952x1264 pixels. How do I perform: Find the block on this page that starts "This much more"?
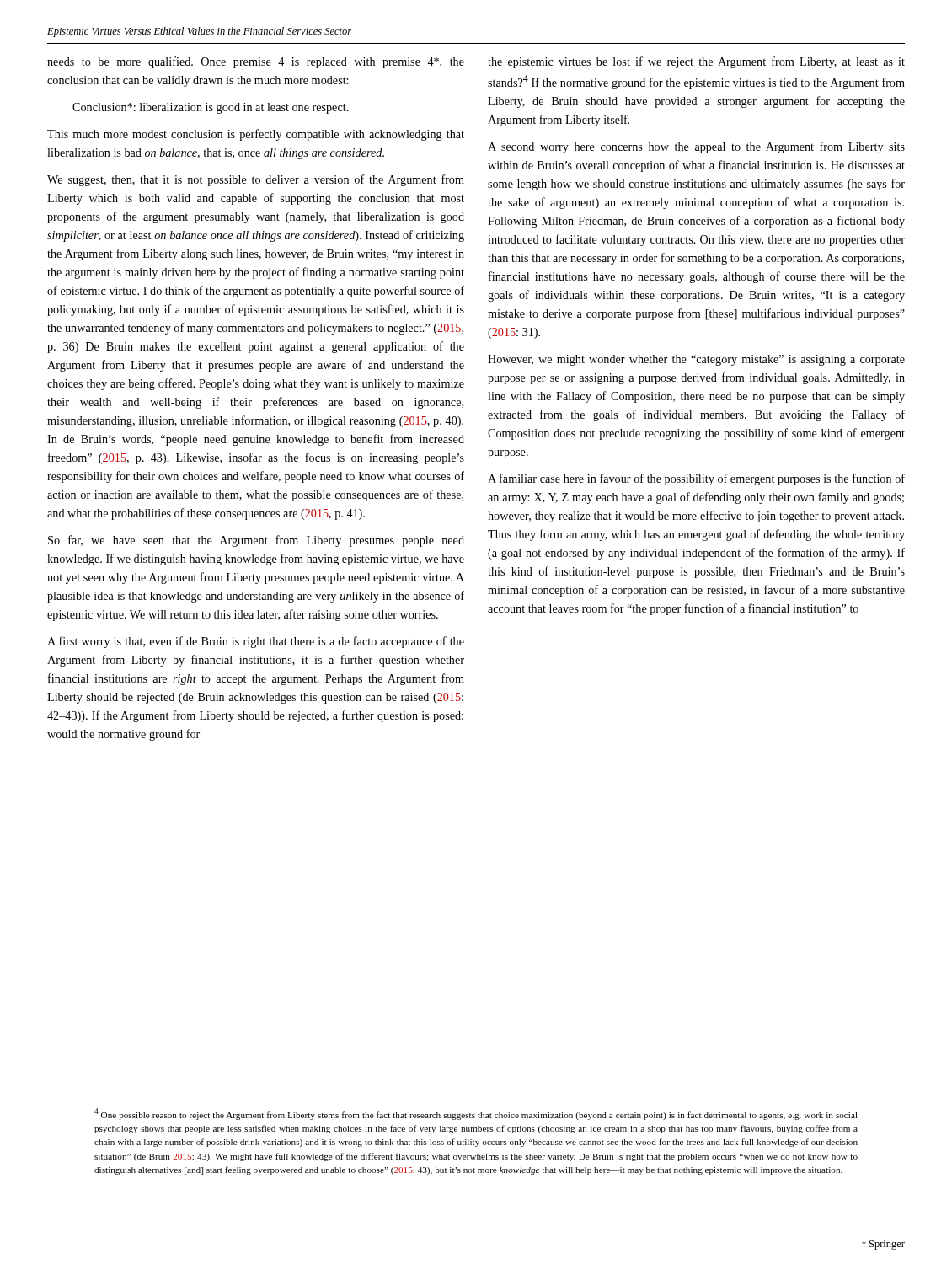click(256, 143)
